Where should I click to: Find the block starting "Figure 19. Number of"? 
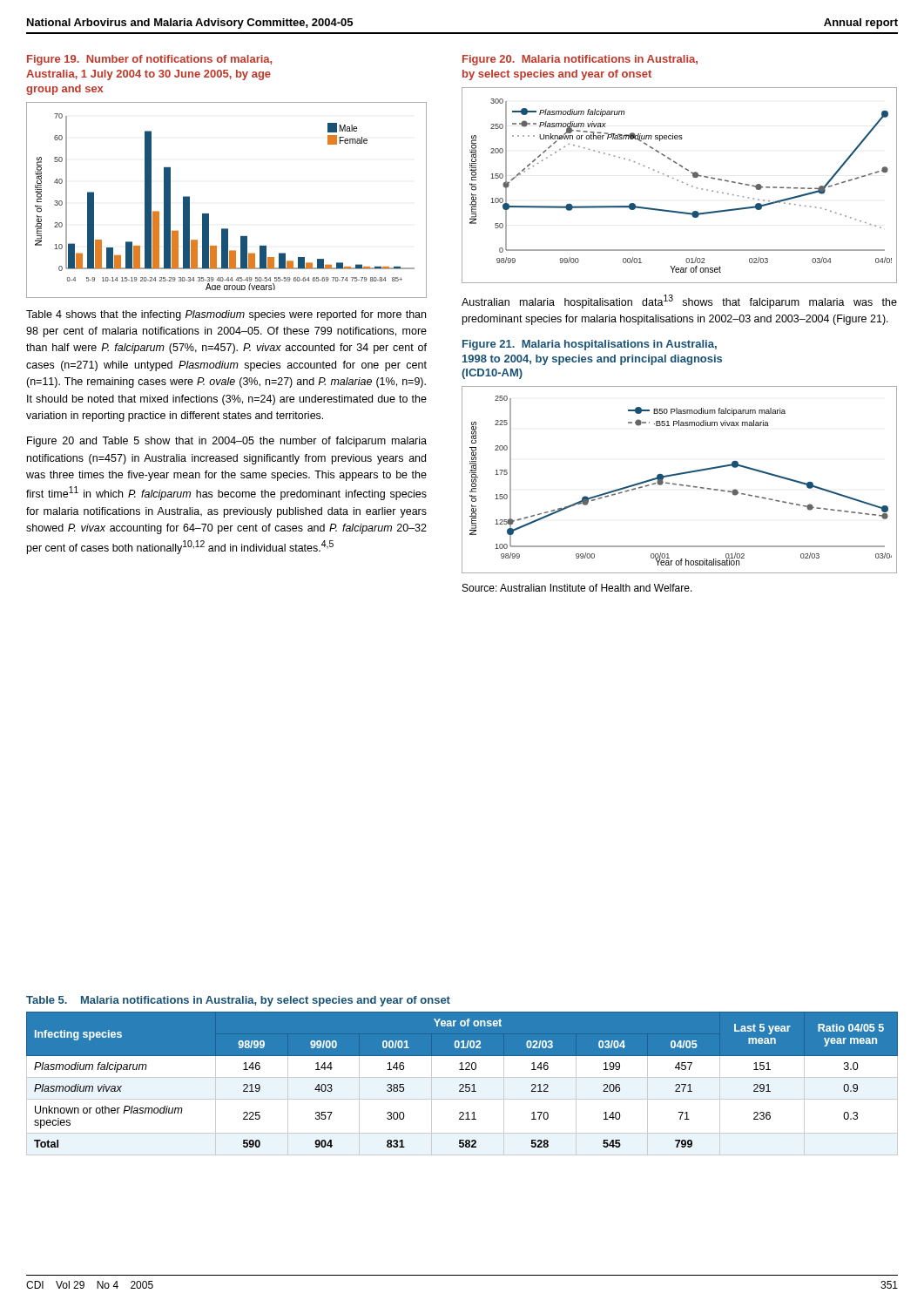coord(149,74)
